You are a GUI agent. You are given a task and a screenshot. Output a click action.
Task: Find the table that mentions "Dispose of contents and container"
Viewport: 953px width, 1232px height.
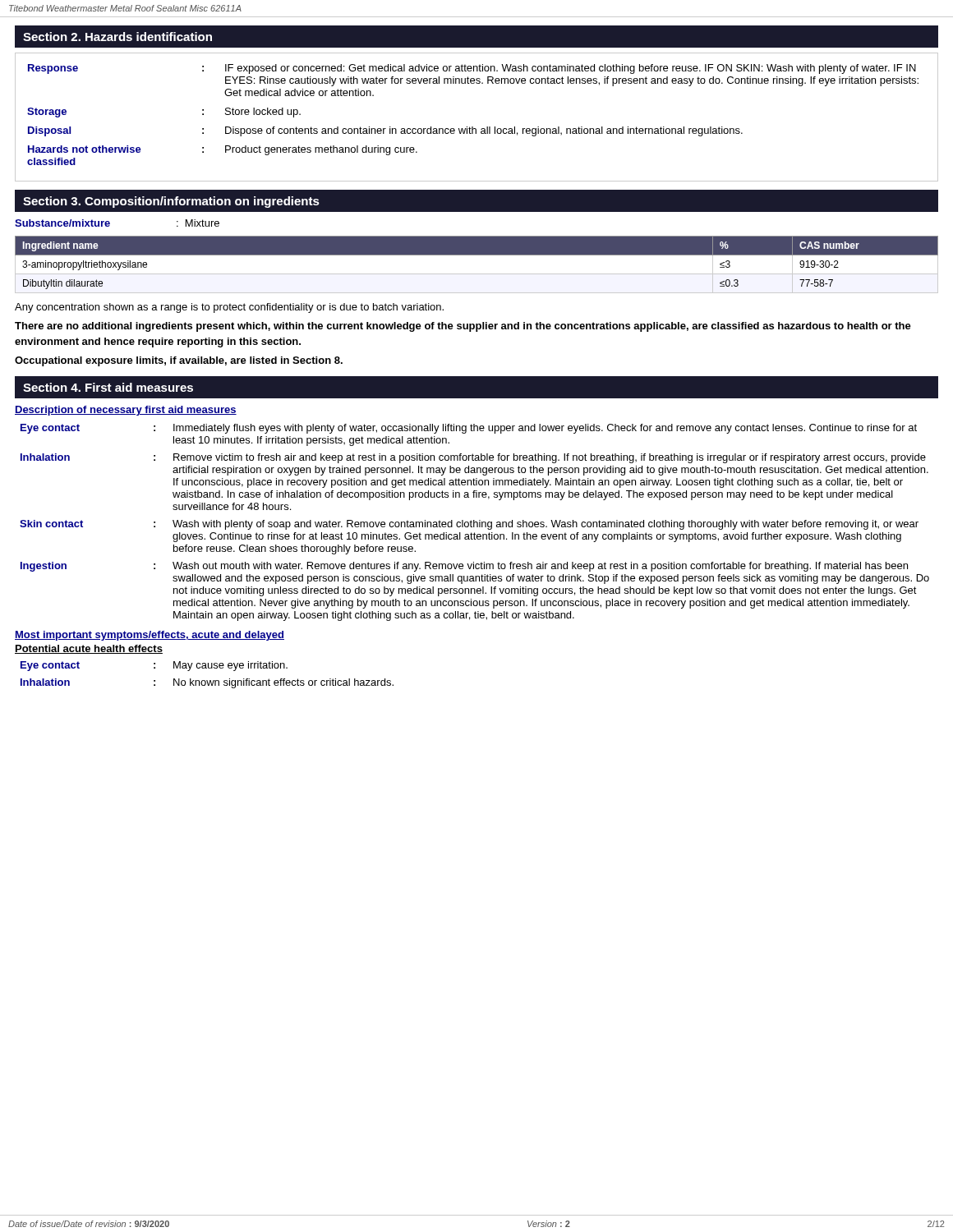pyautogui.click(x=476, y=117)
